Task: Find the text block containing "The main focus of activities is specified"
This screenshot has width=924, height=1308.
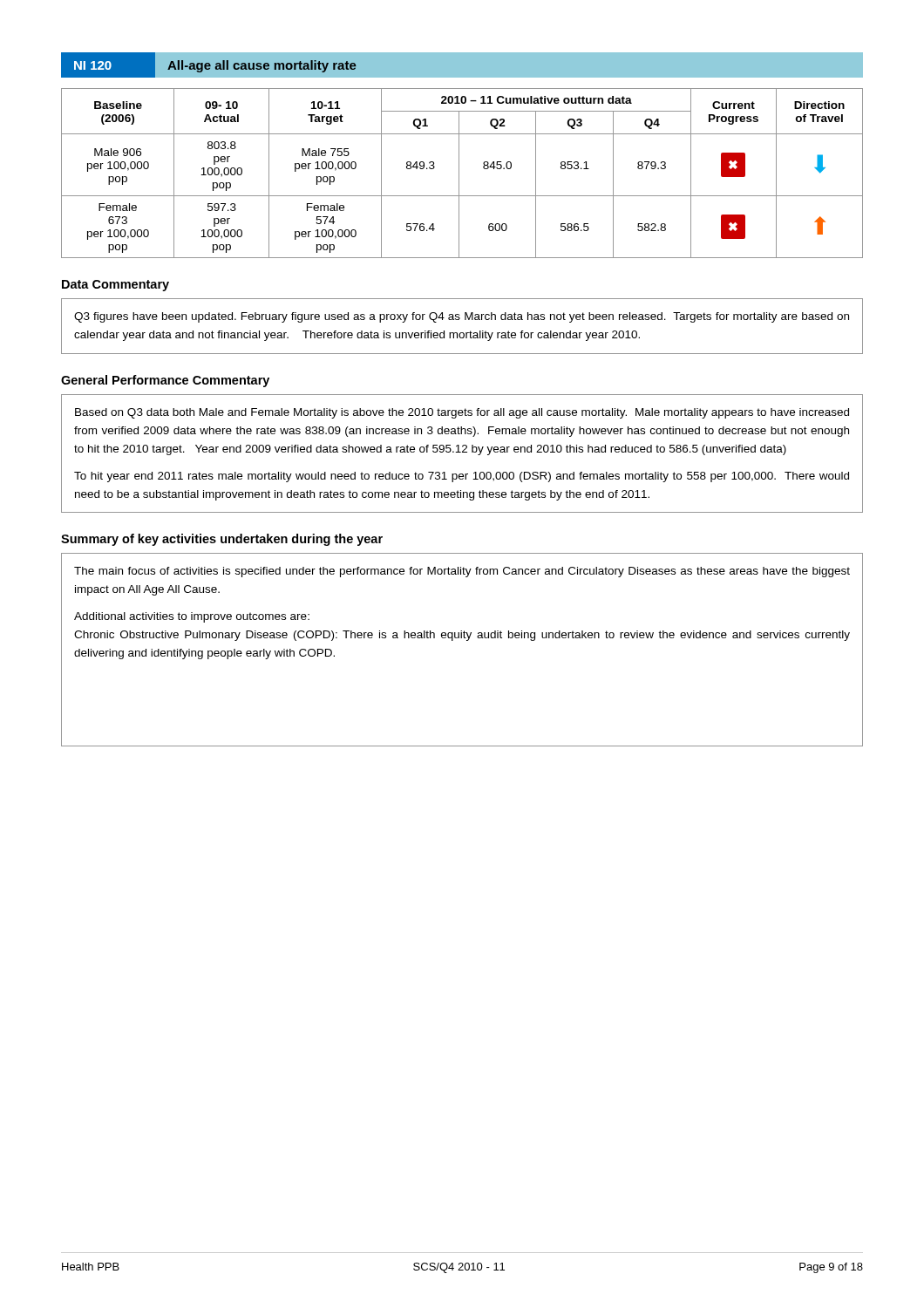Action: point(462,572)
